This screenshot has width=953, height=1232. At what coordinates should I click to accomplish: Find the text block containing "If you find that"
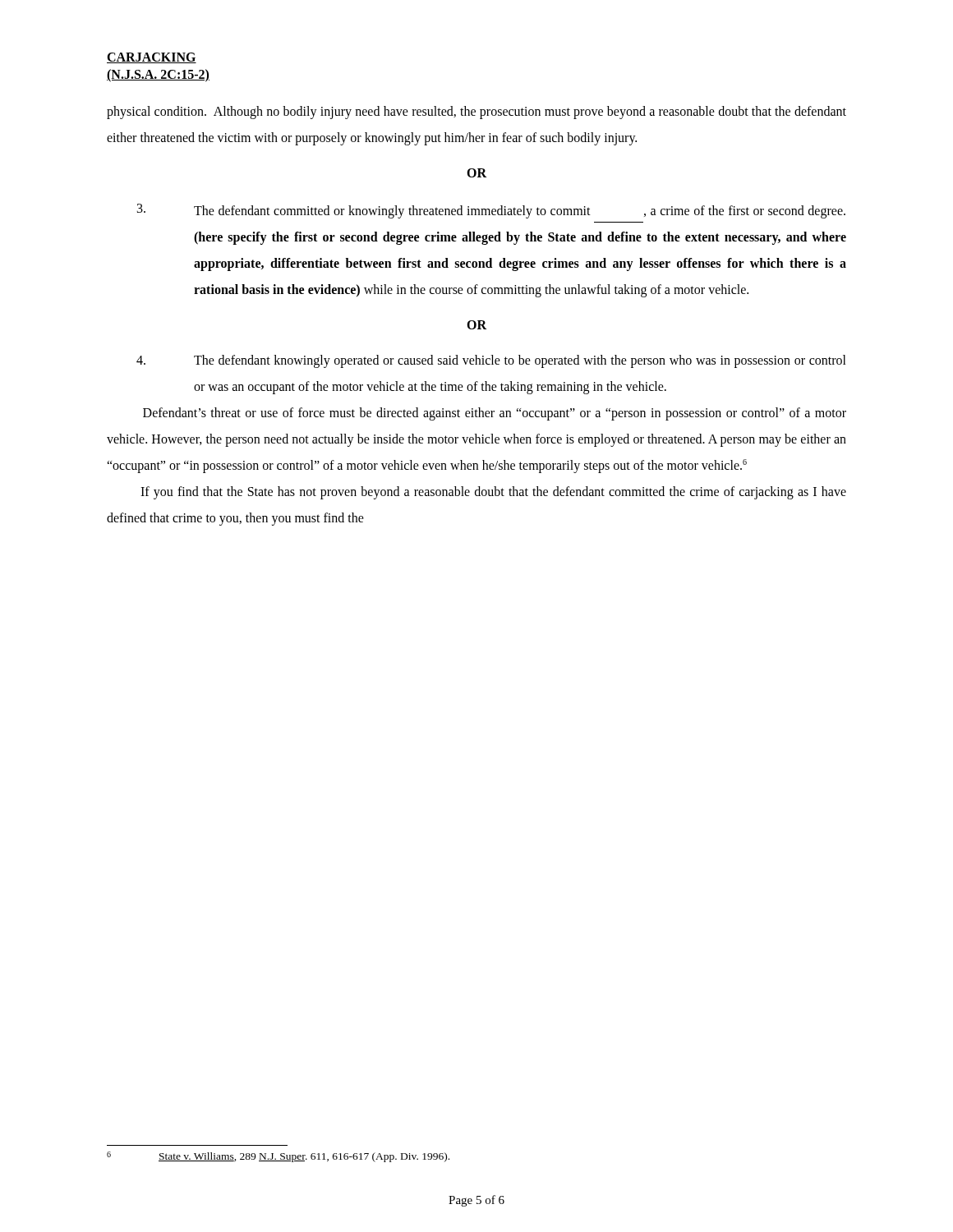click(476, 504)
